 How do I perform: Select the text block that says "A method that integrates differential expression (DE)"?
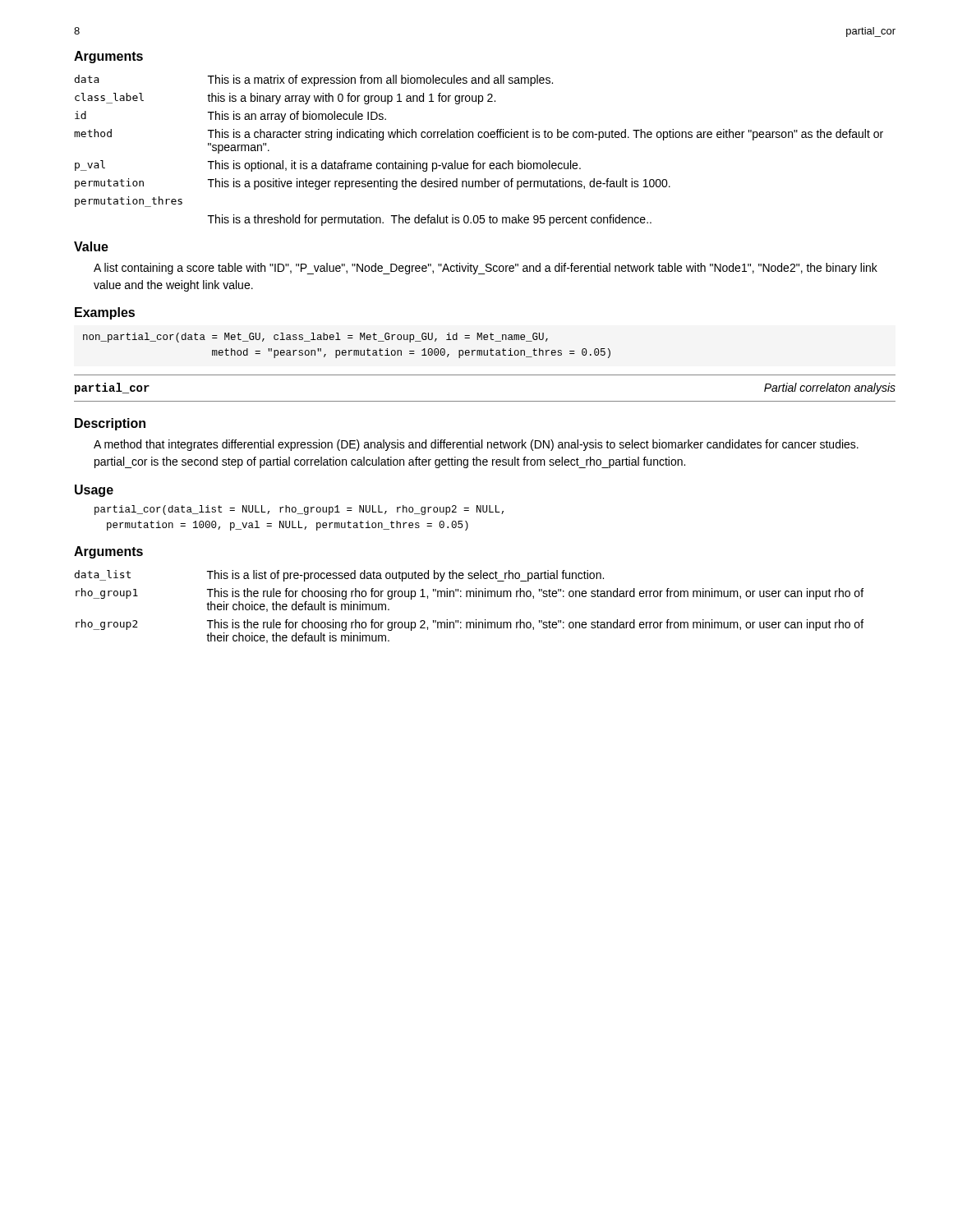[478, 453]
